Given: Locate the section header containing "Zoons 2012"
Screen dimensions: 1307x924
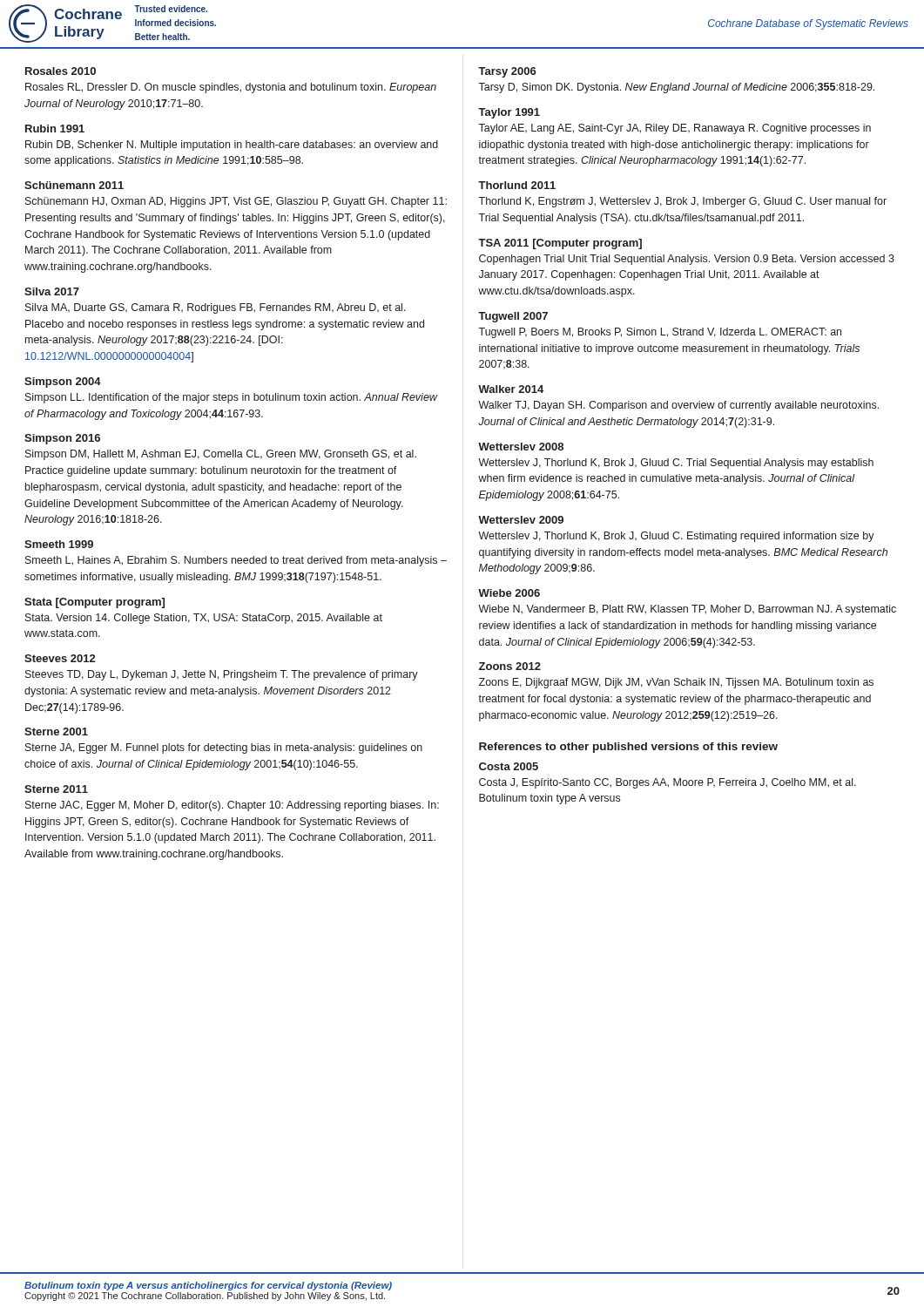Looking at the screenshot, I should tap(510, 666).
